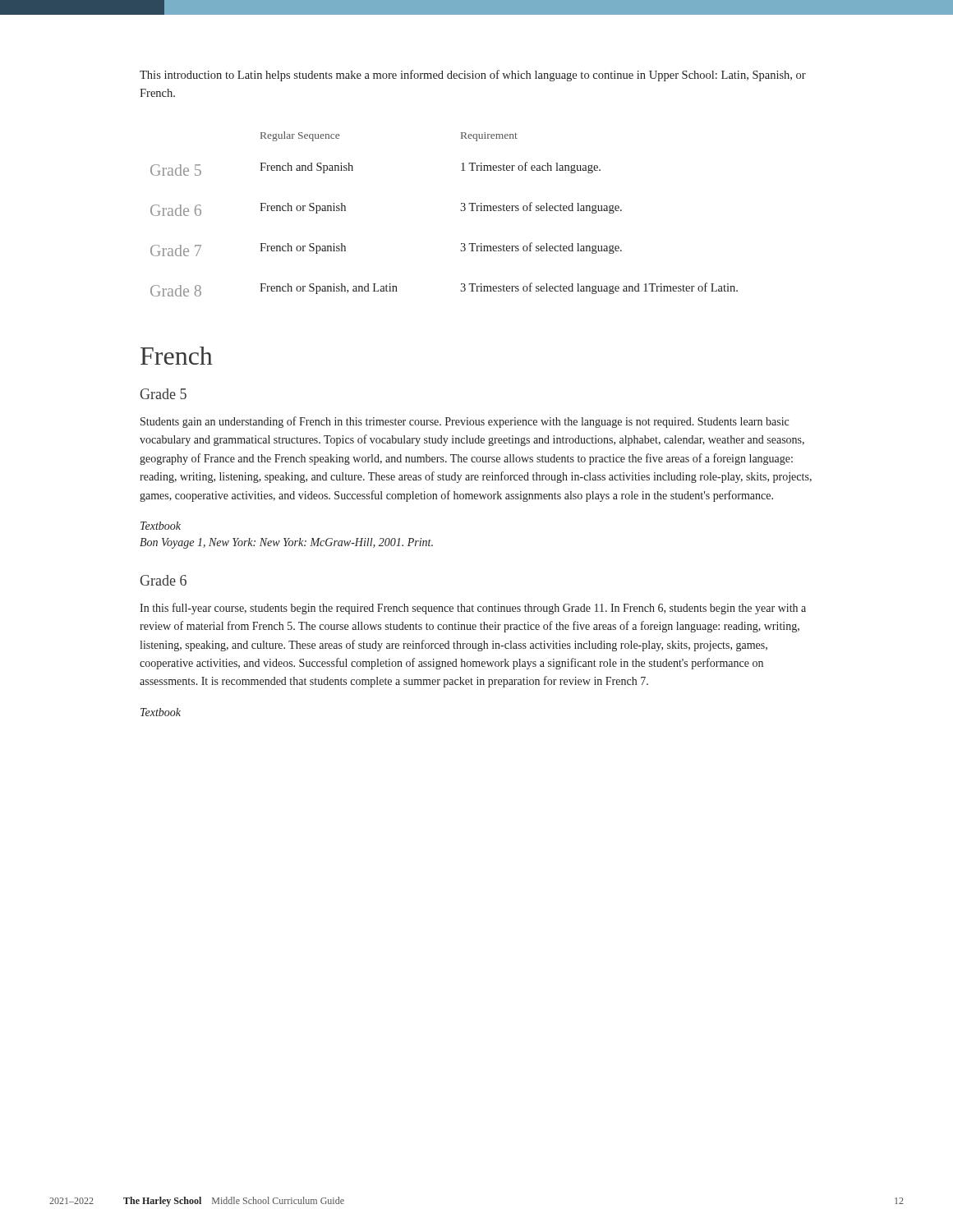The image size is (953, 1232).
Task: Select the text block starting "Grade 5"
Action: pos(163,394)
